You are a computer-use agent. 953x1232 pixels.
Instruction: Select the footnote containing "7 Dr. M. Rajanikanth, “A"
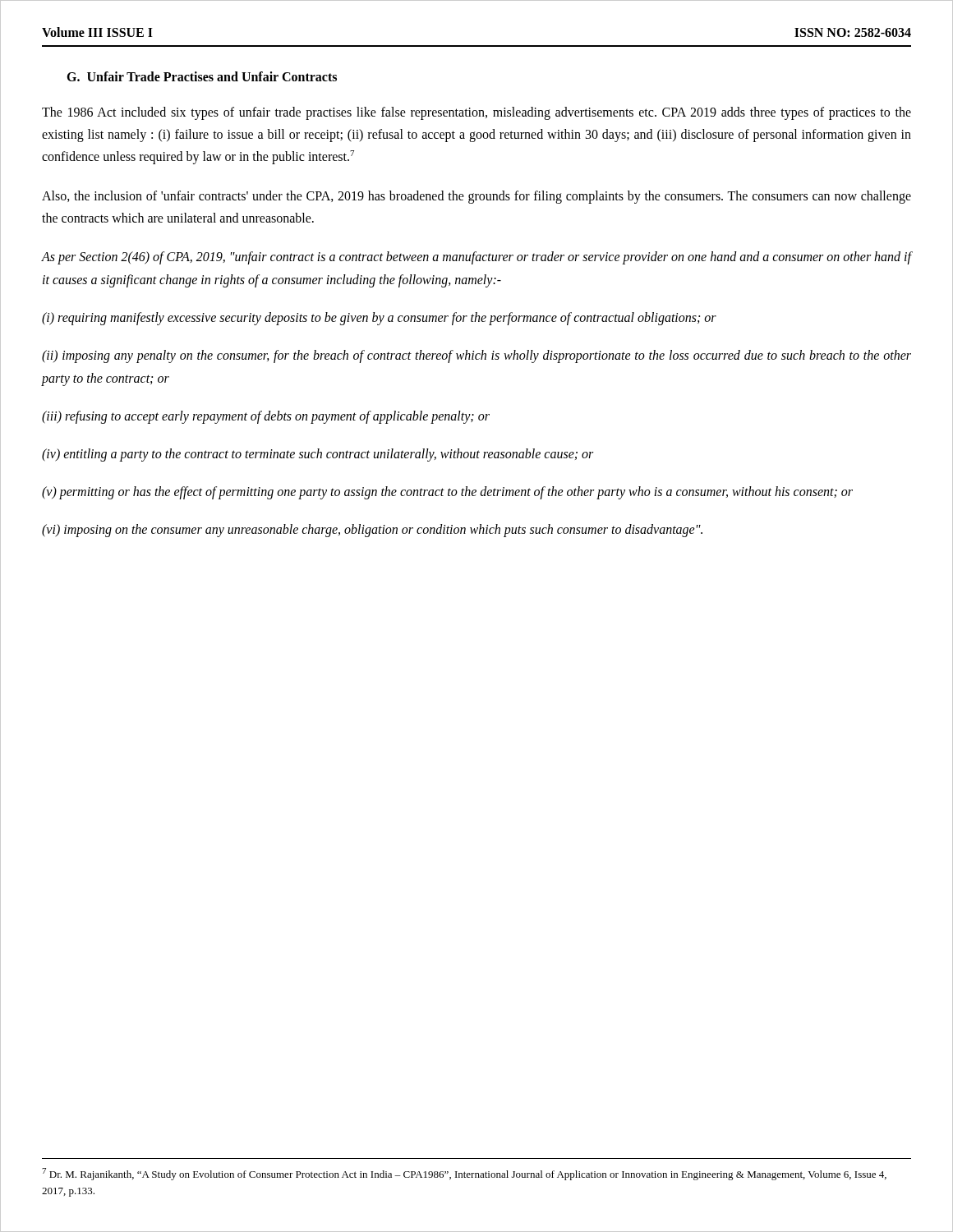point(476,1181)
